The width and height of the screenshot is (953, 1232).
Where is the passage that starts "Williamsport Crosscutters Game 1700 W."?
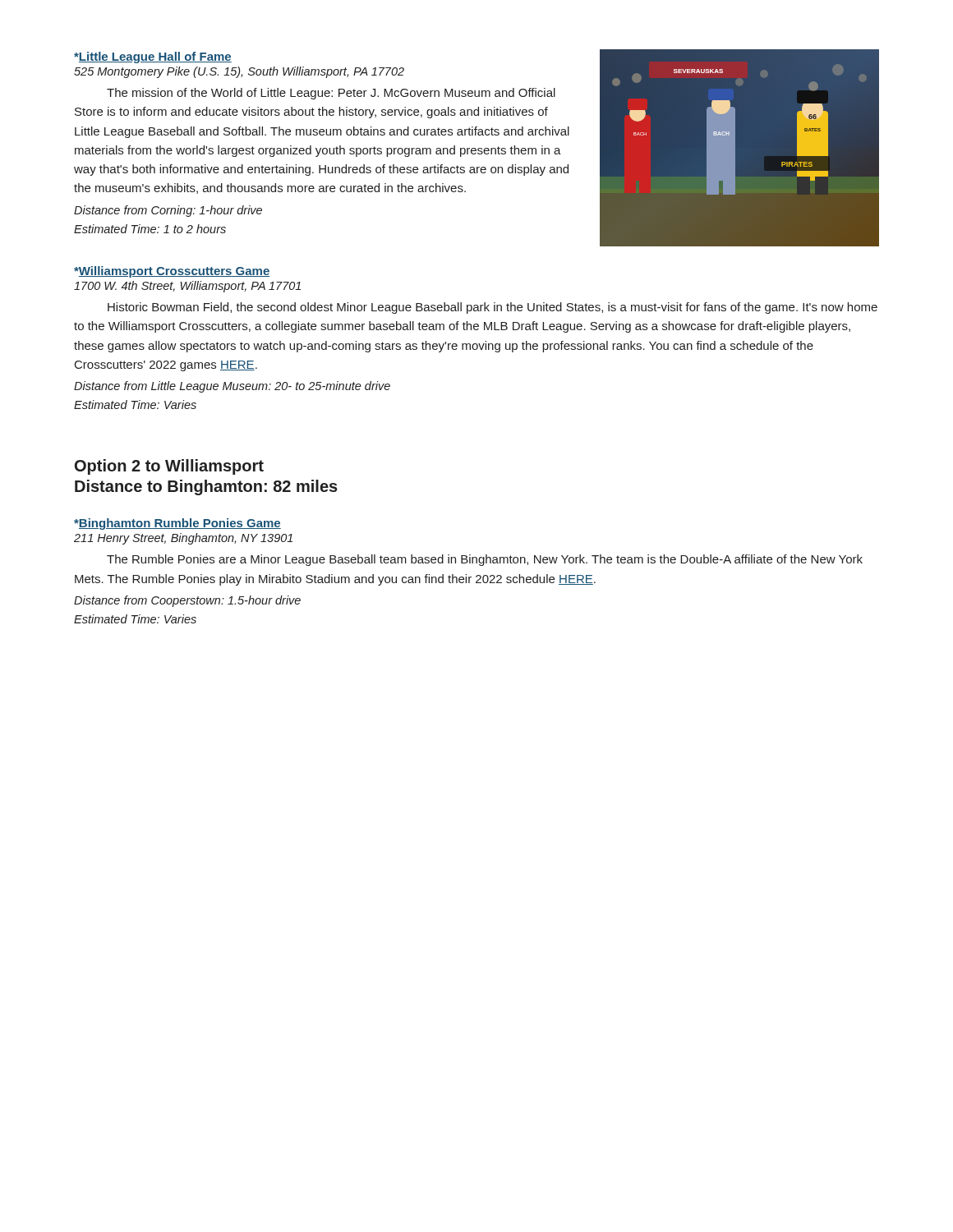click(x=476, y=339)
